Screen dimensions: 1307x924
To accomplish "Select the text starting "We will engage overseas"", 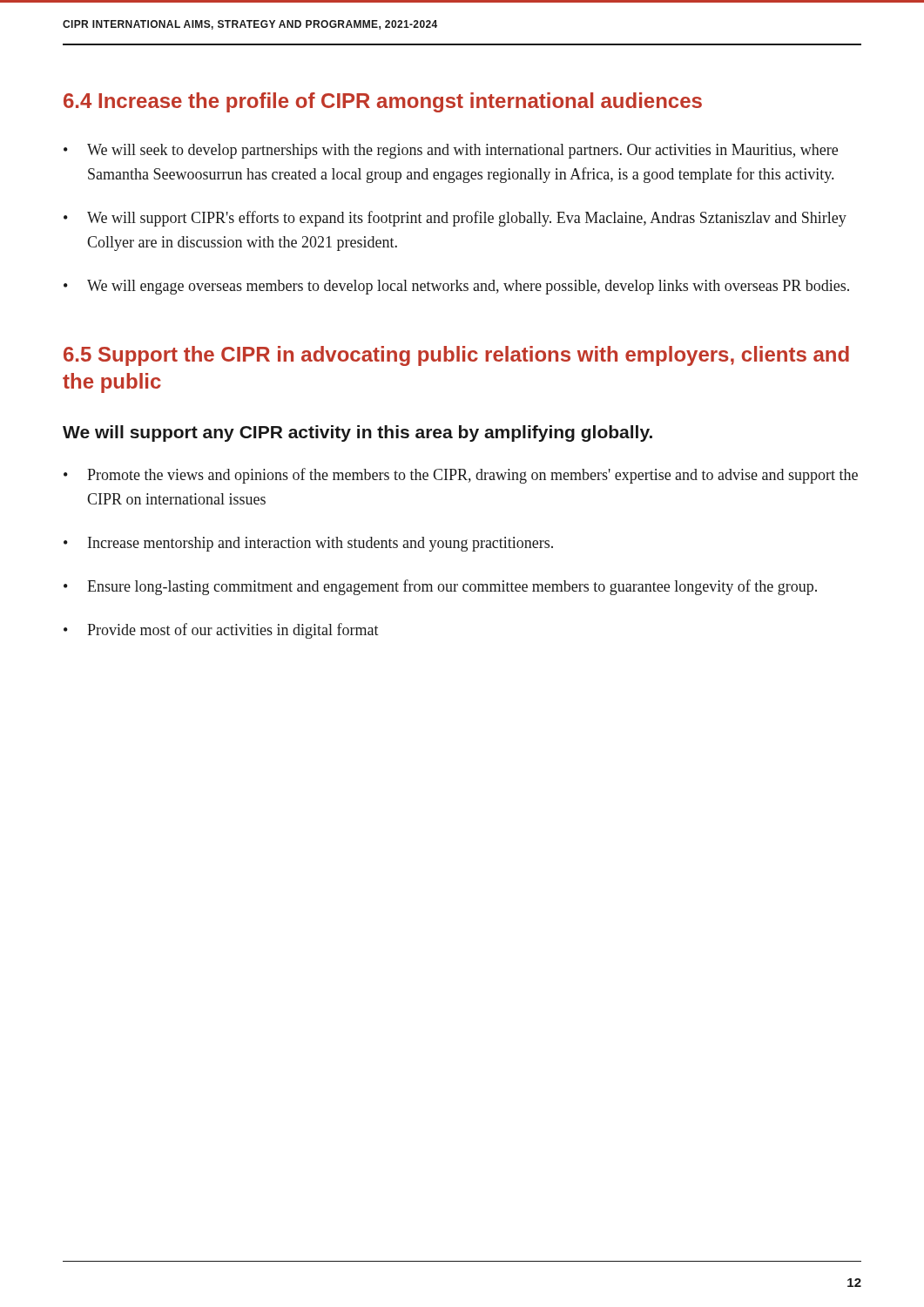I will click(469, 286).
